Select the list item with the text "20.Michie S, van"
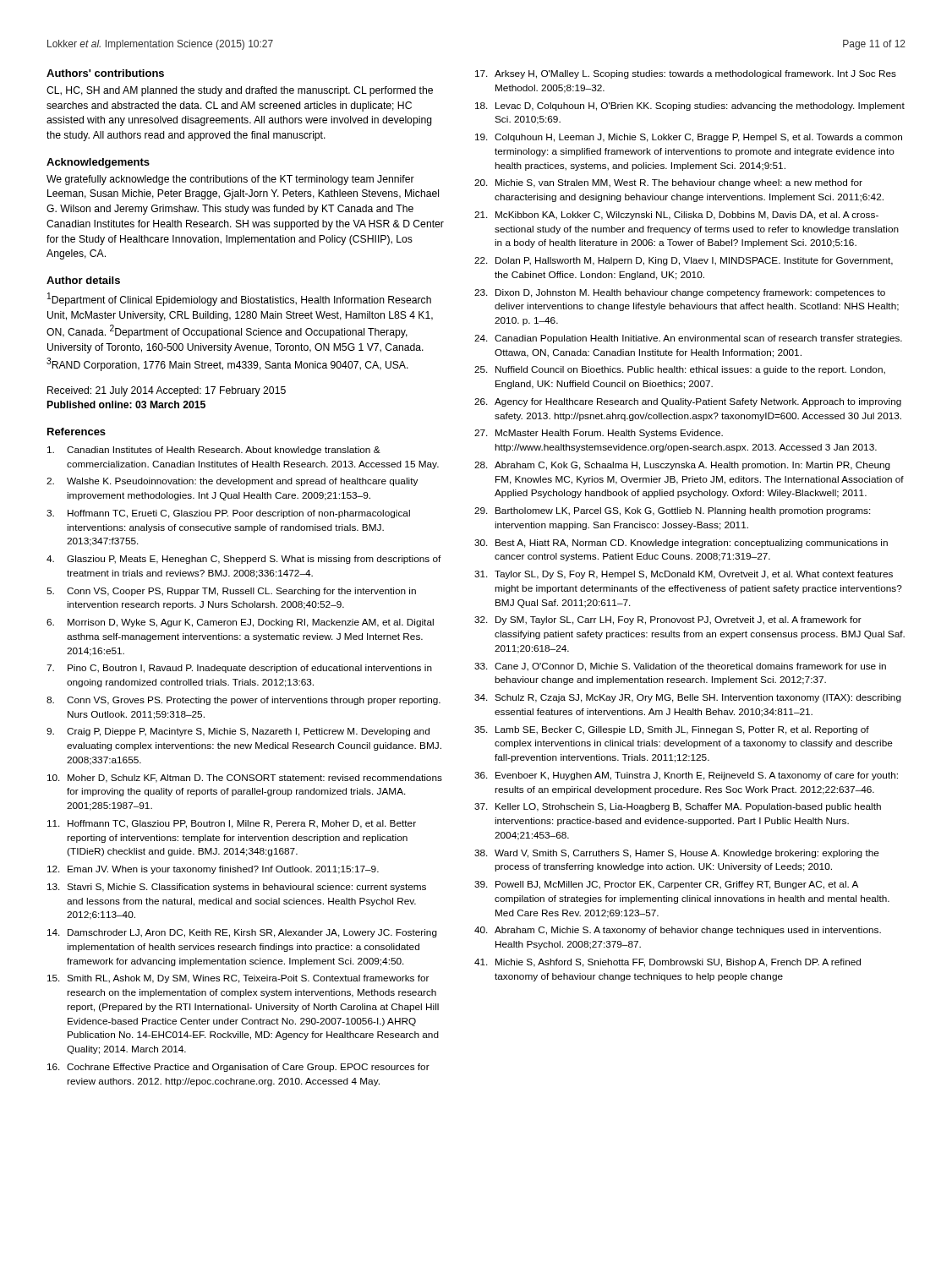 pos(690,190)
